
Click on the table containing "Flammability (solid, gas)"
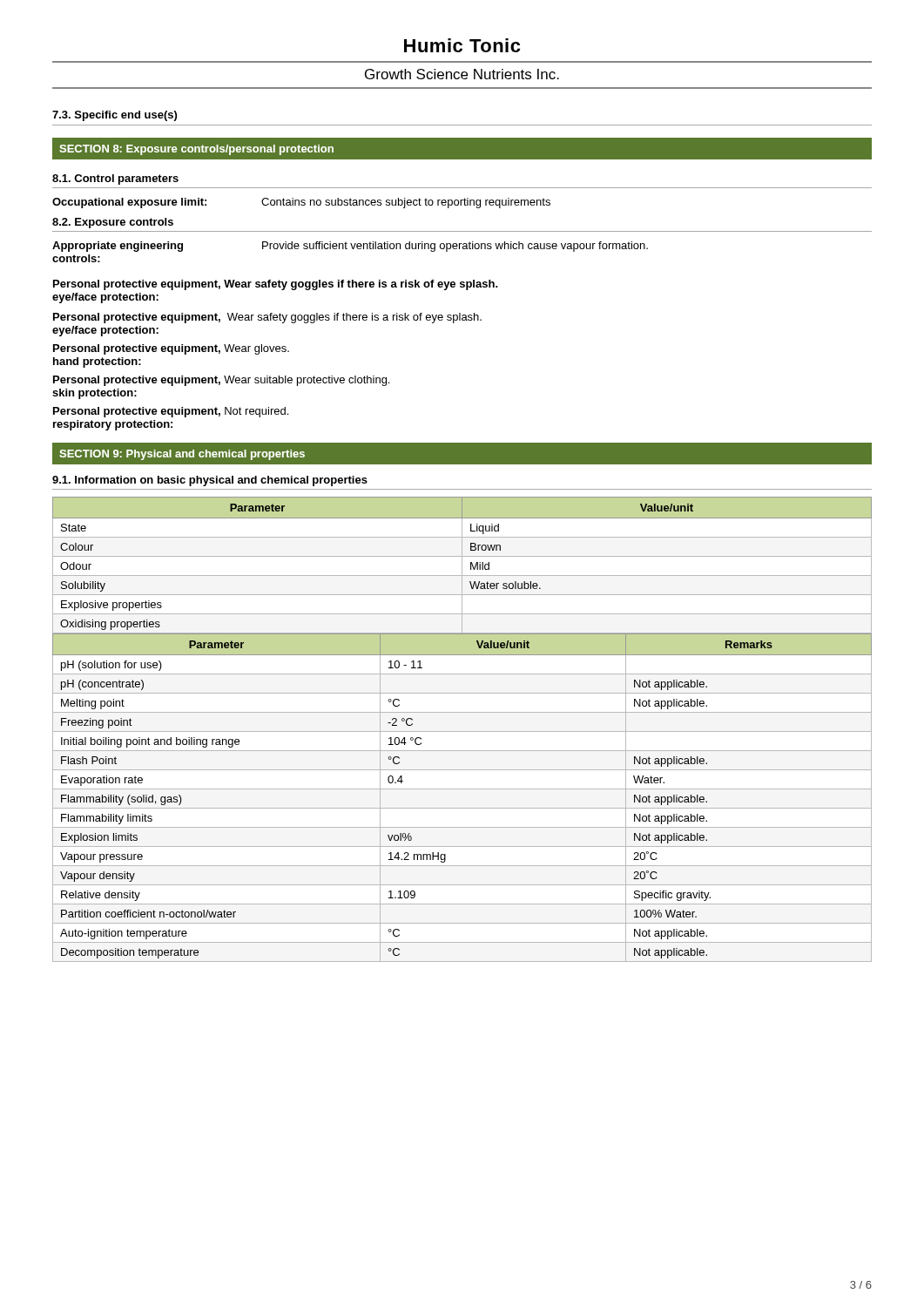pyautogui.click(x=462, y=798)
